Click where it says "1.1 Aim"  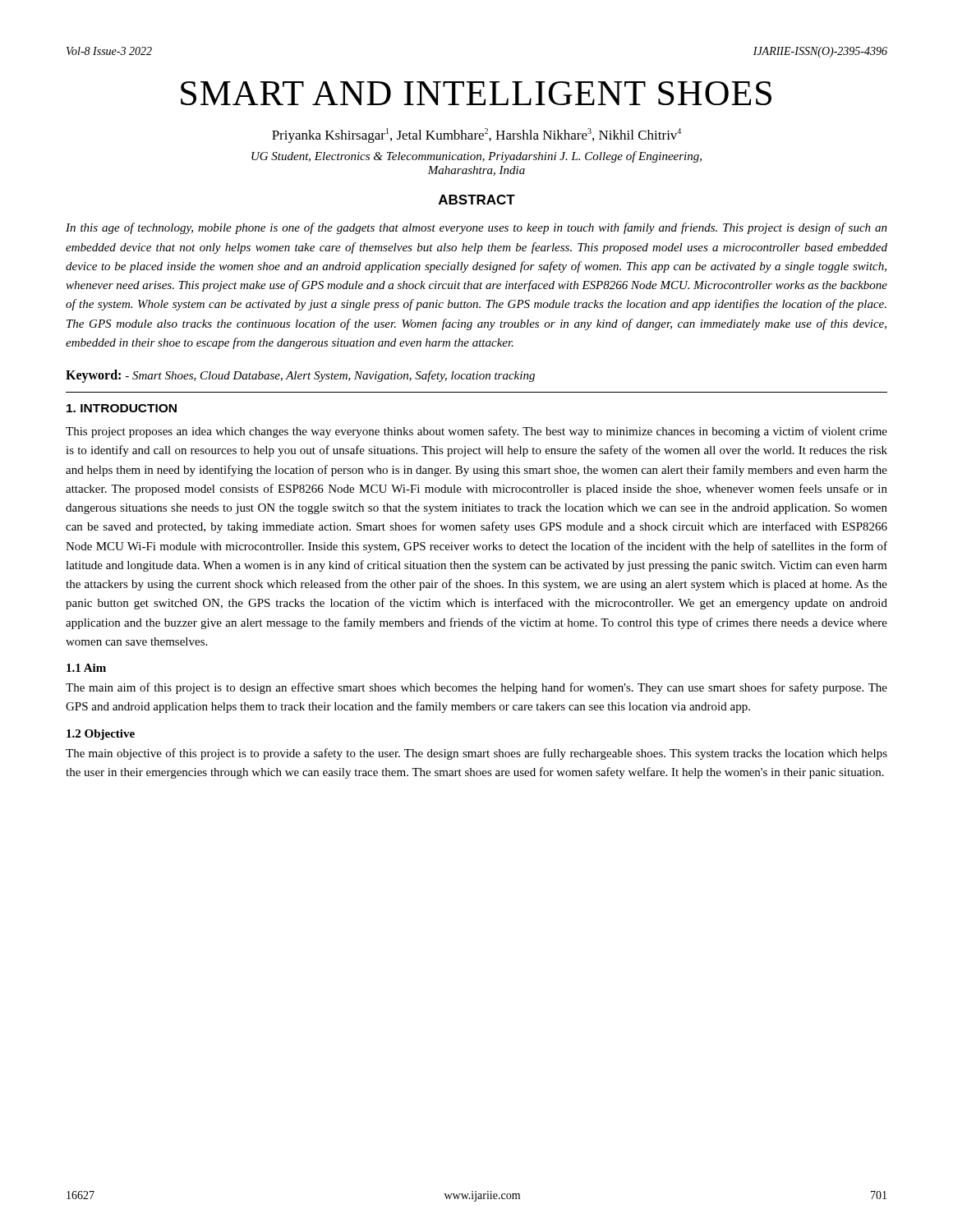pyautogui.click(x=86, y=668)
